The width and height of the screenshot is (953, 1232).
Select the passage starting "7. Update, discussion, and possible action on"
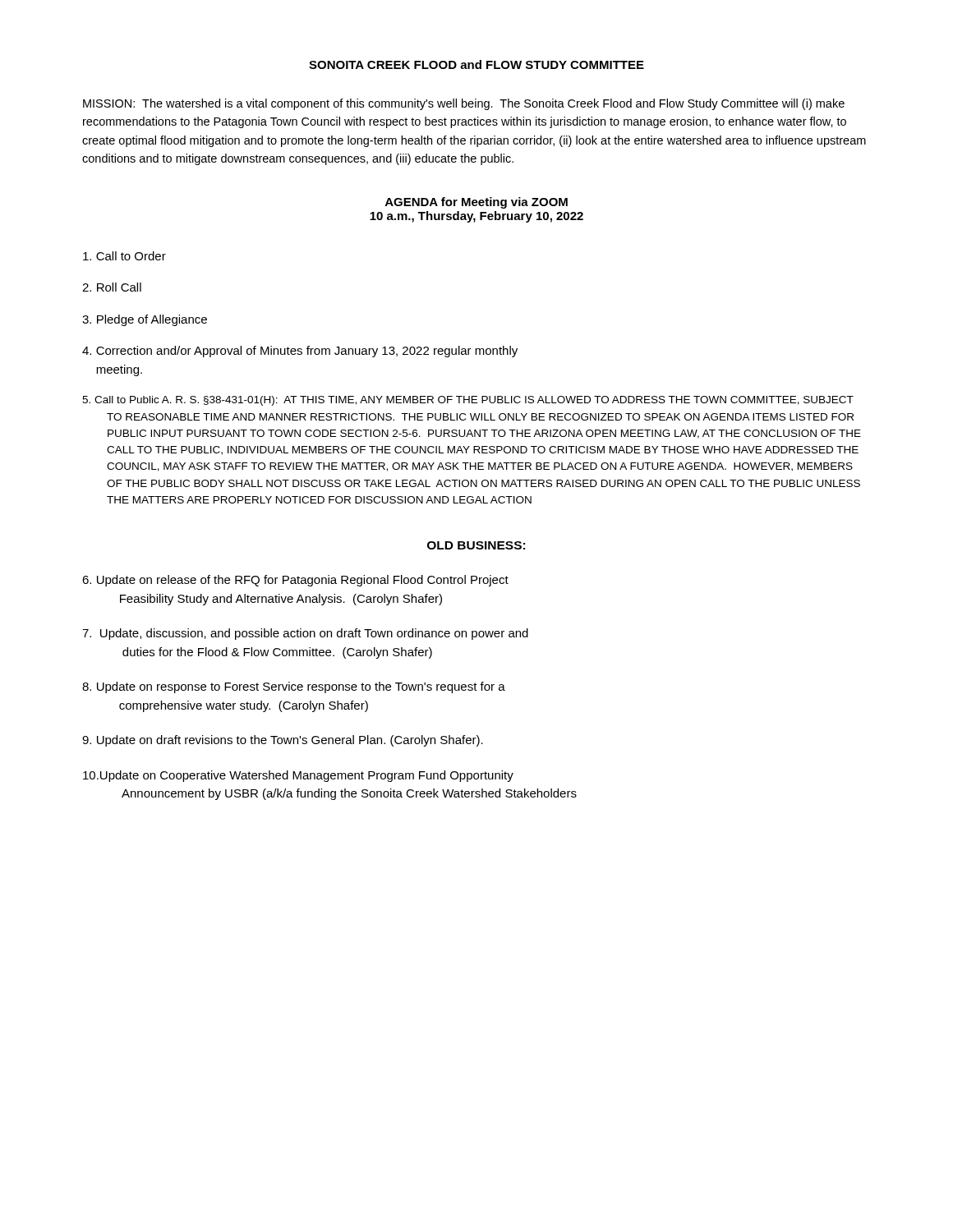tap(305, 642)
